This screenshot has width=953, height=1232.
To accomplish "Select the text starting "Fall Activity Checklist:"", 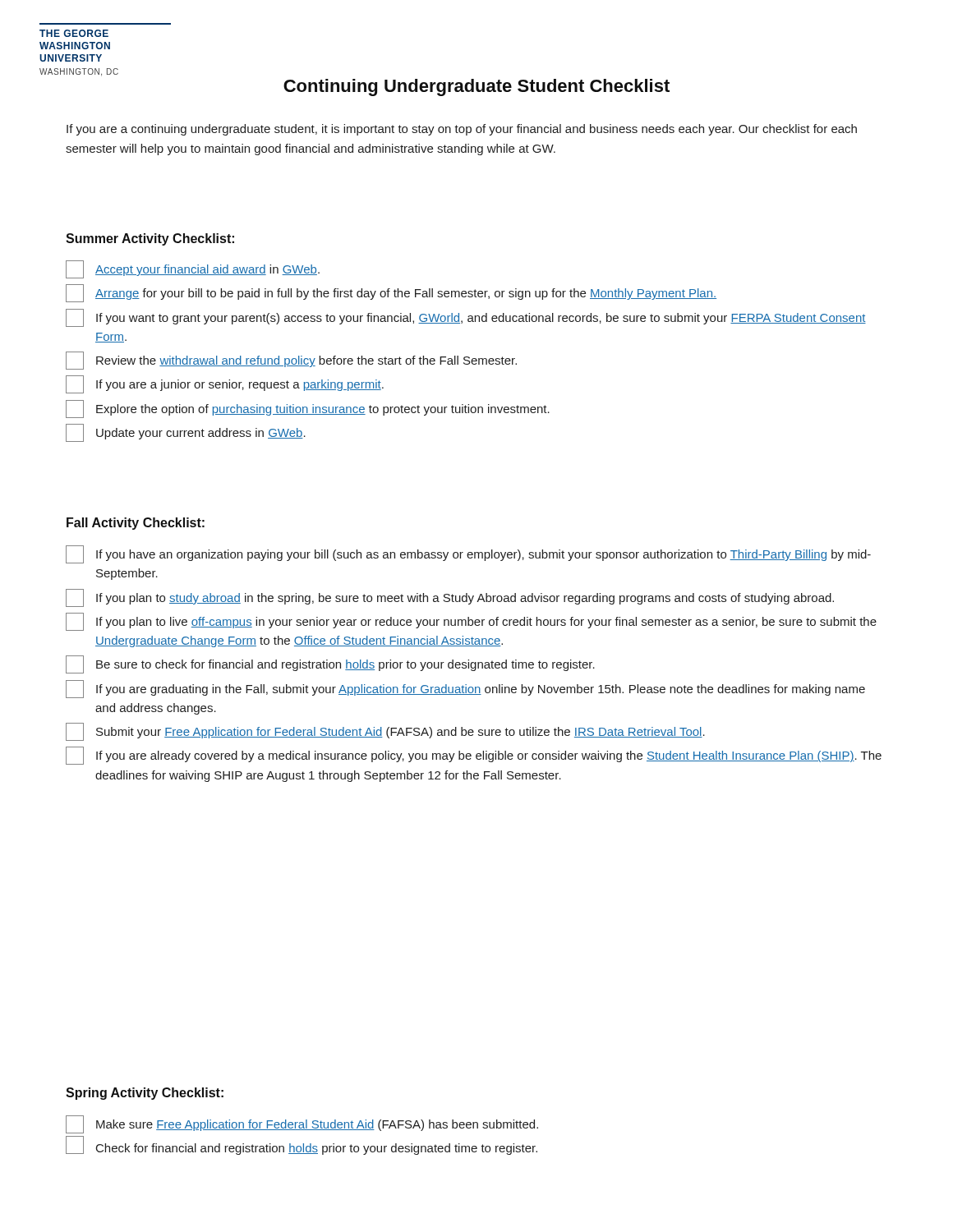I will click(136, 523).
